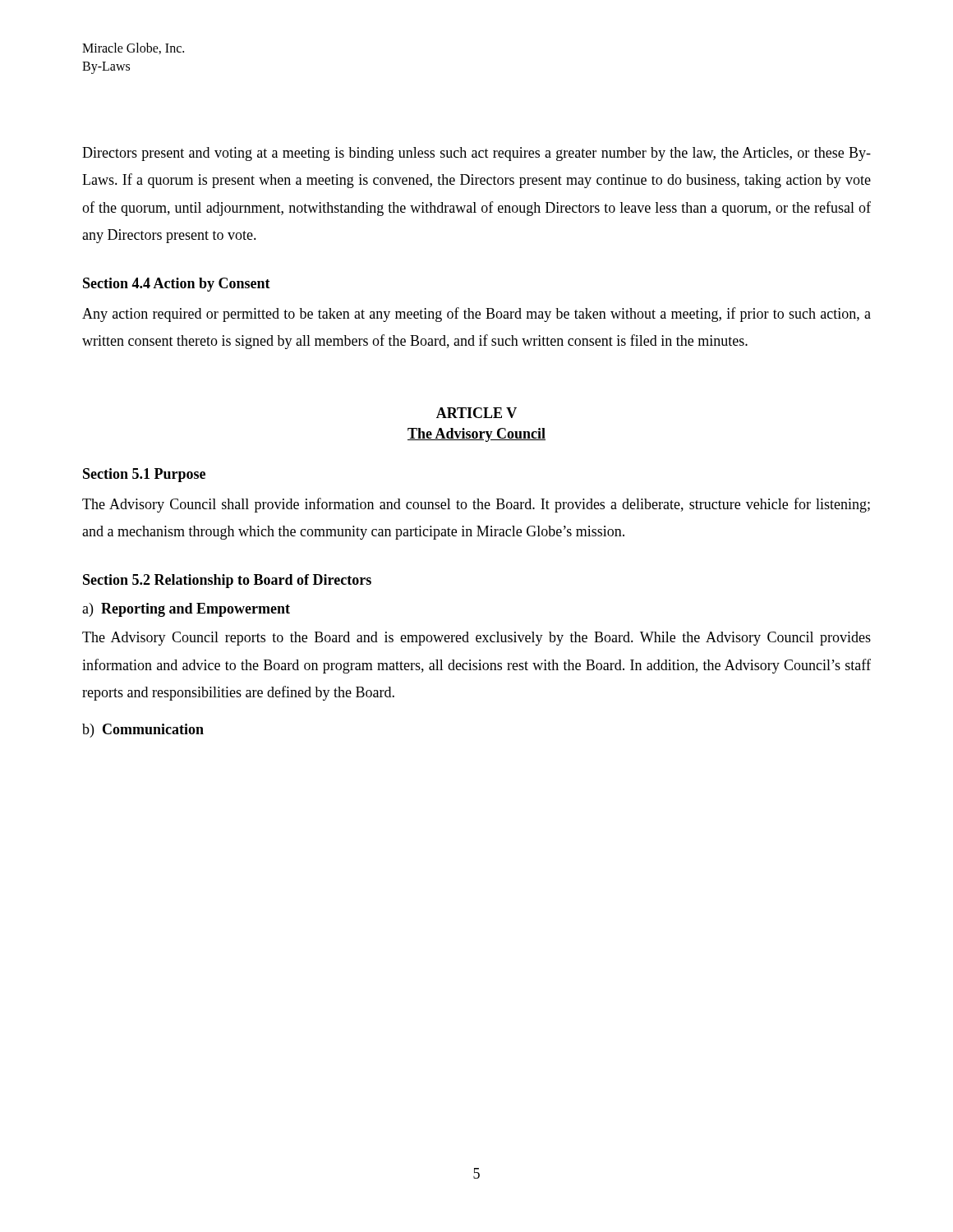Select the text starting "Any action required"
The image size is (953, 1232).
tap(476, 328)
